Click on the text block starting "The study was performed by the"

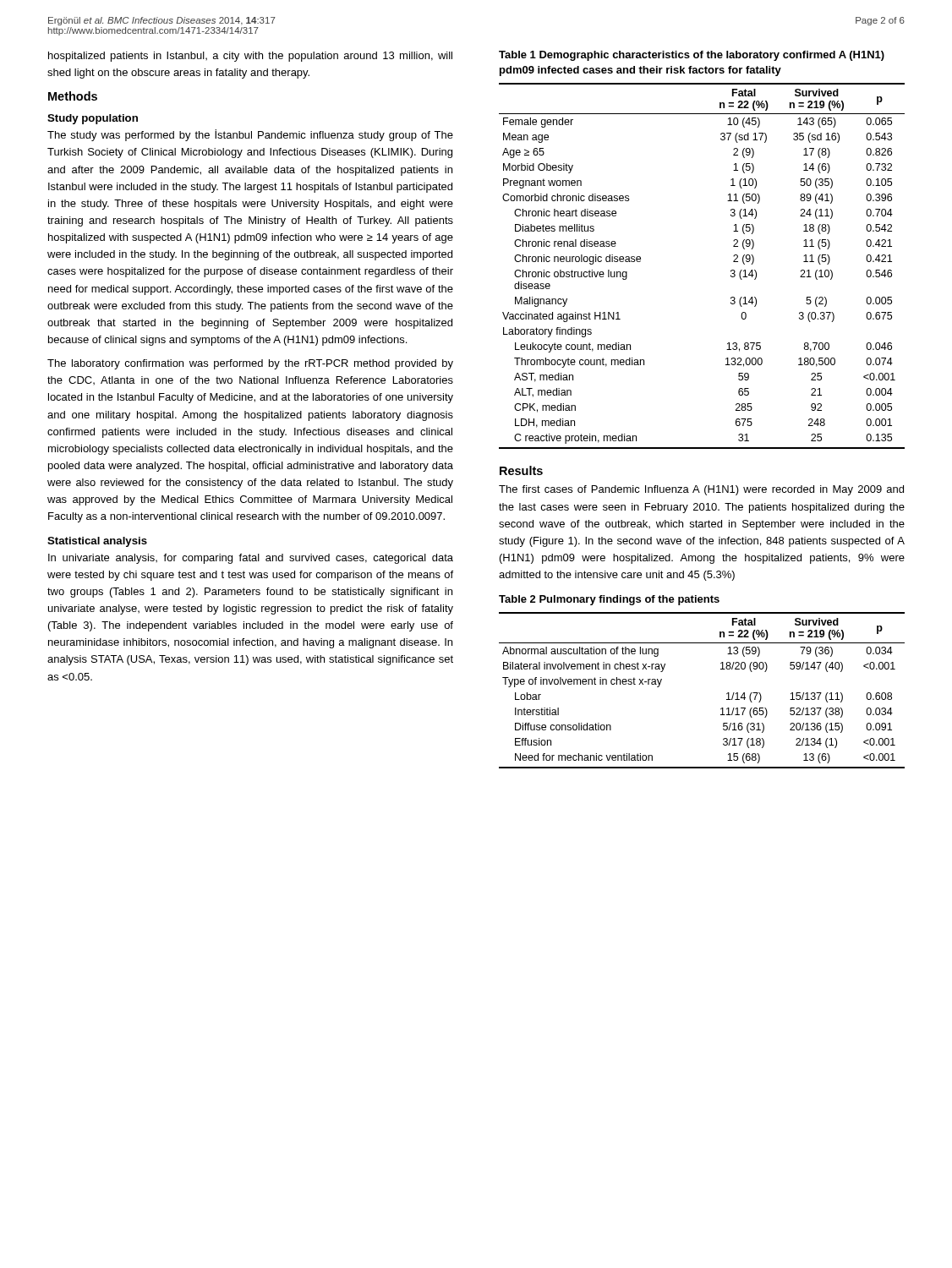250,238
